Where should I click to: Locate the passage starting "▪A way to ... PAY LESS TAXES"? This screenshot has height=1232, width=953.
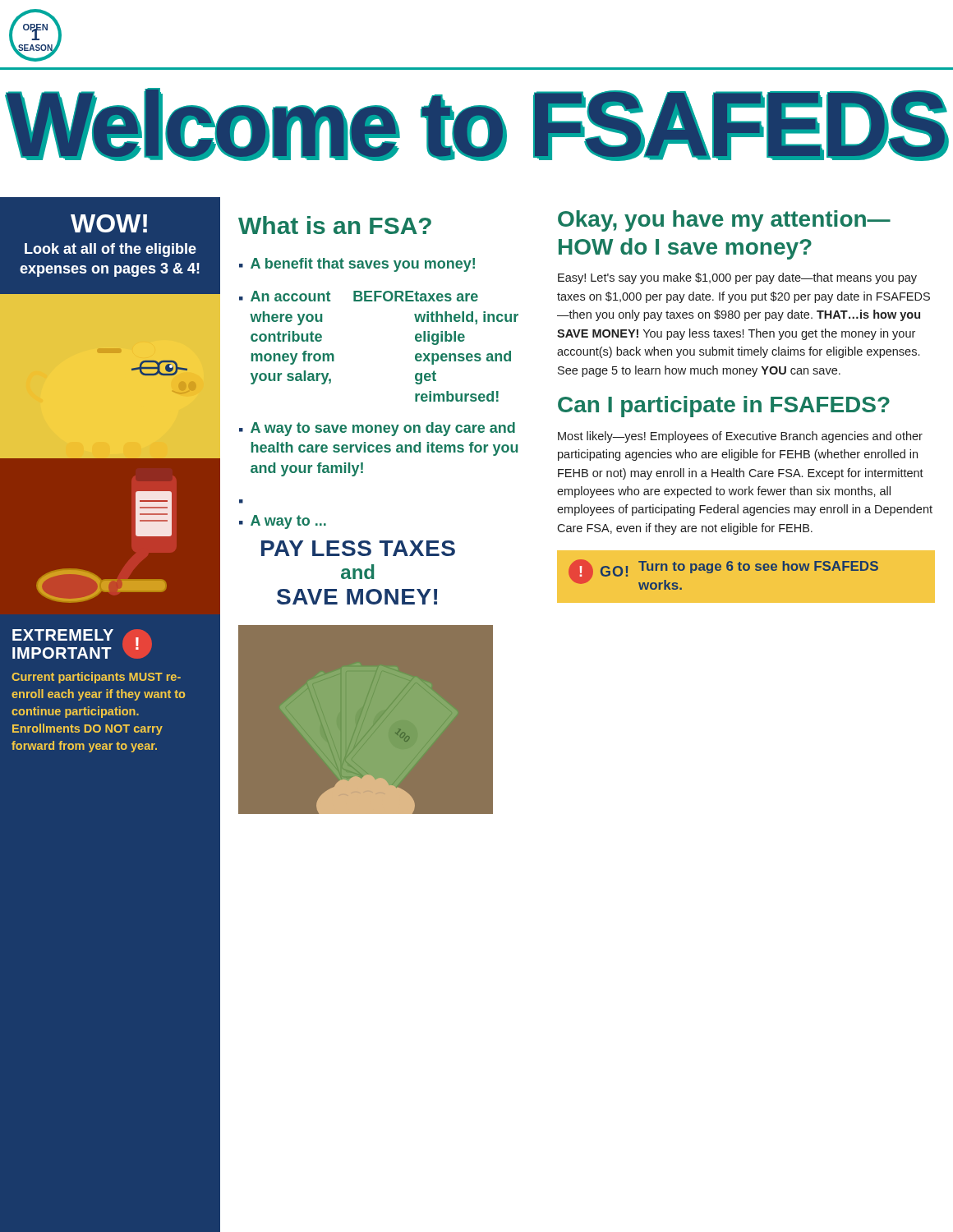[x=347, y=561]
